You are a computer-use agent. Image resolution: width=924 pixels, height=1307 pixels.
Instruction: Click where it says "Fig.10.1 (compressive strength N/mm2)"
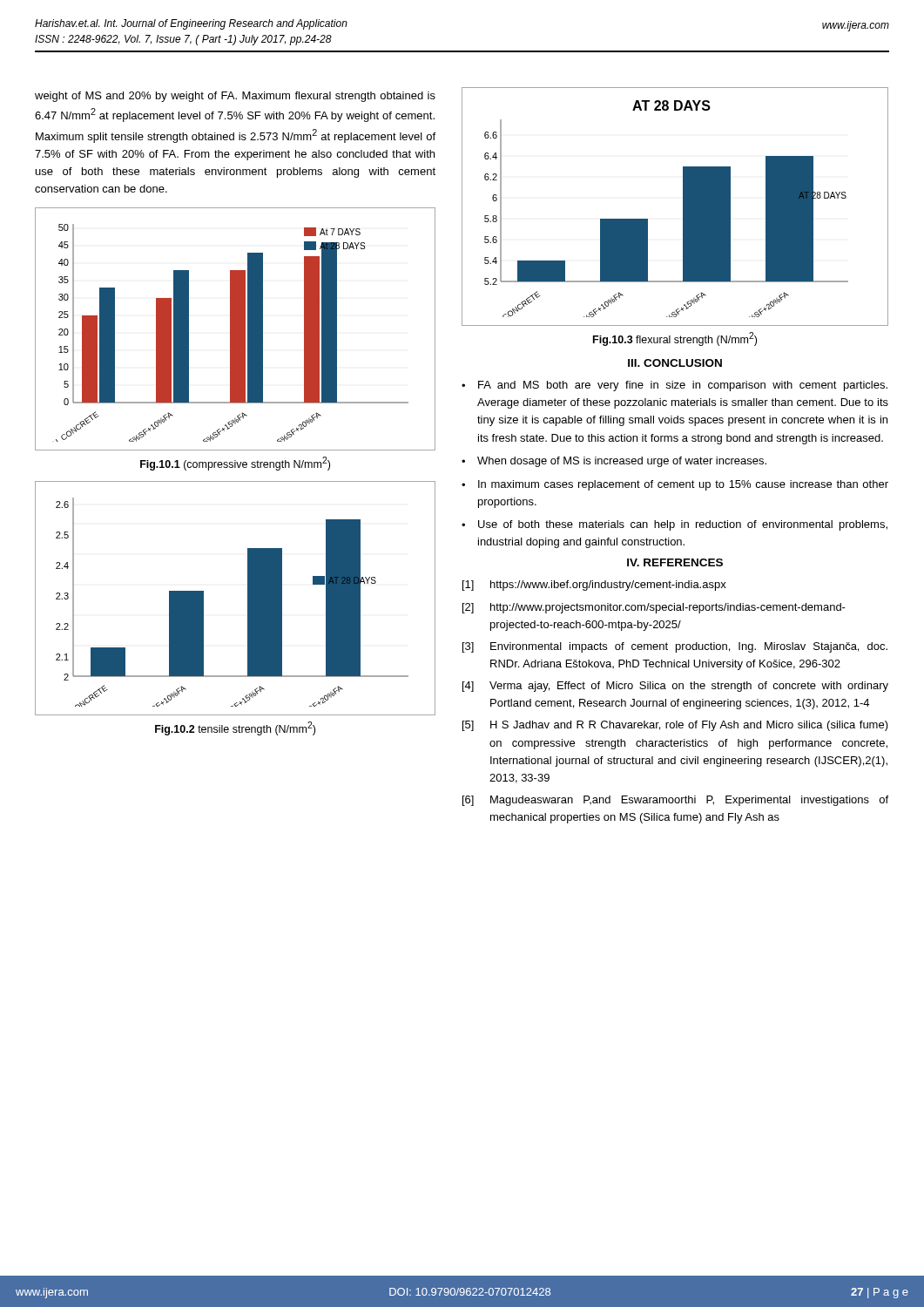[235, 463]
